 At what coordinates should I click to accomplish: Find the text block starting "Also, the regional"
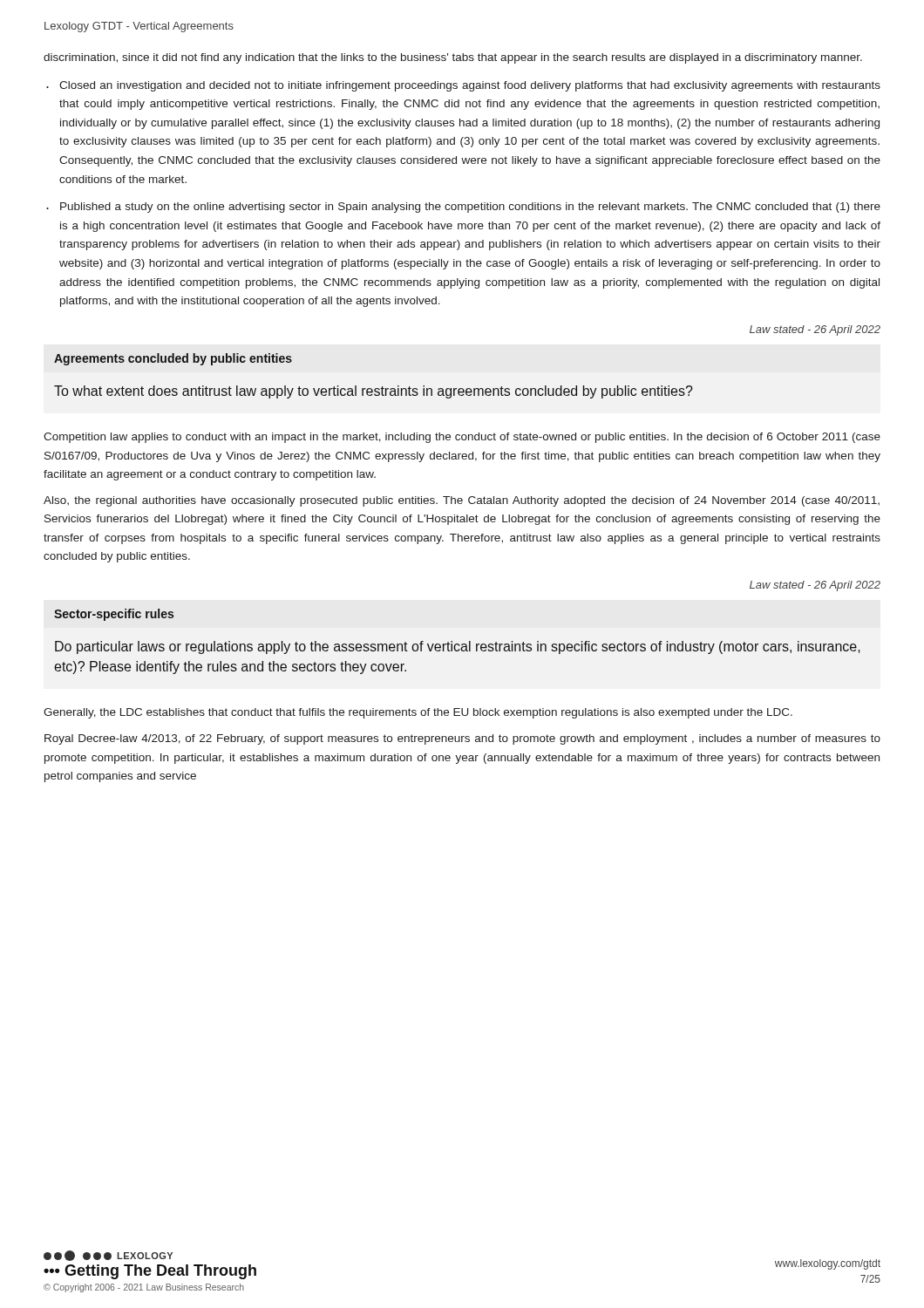tap(462, 528)
